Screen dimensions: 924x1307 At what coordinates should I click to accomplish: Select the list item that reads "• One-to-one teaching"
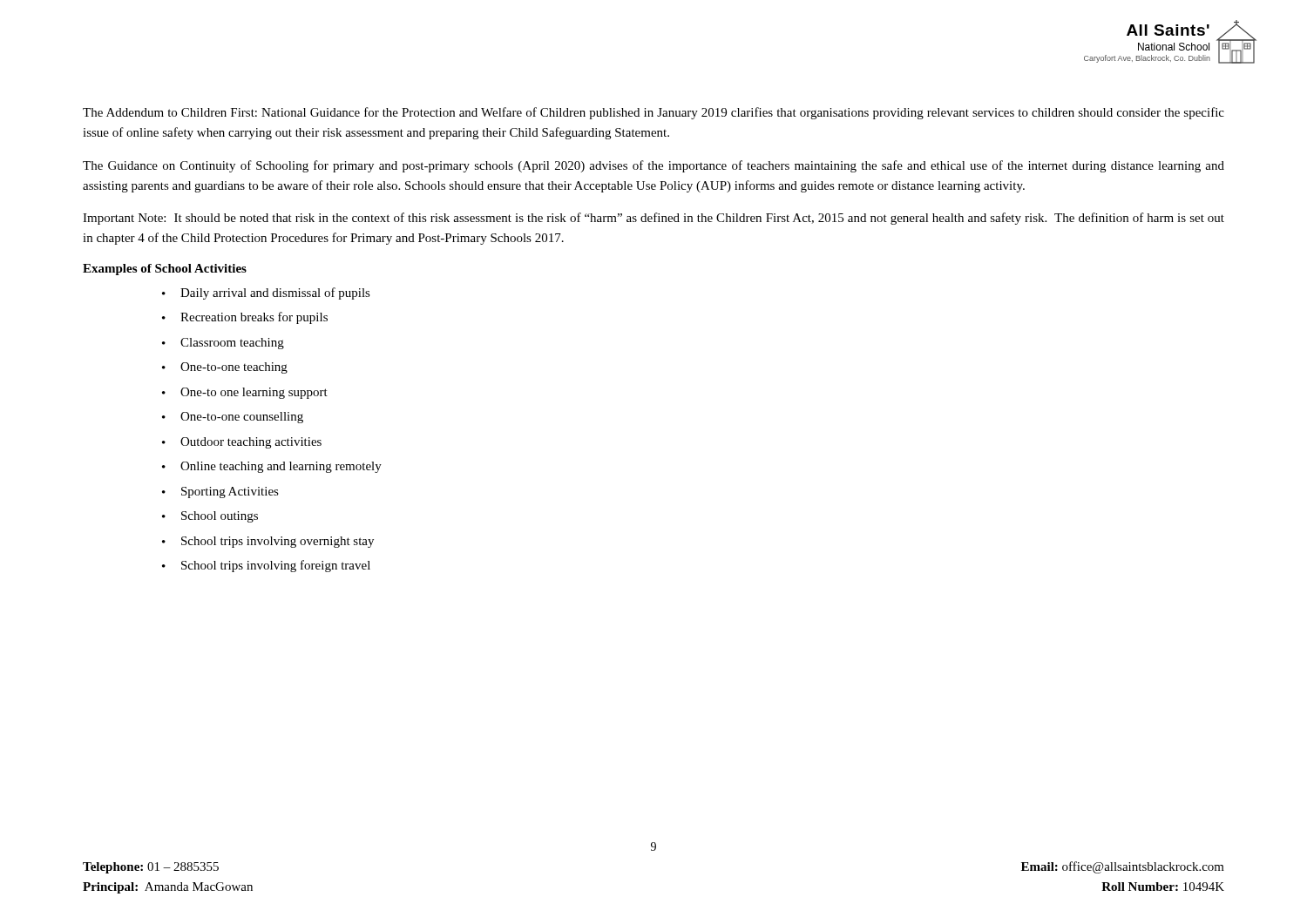click(x=224, y=367)
